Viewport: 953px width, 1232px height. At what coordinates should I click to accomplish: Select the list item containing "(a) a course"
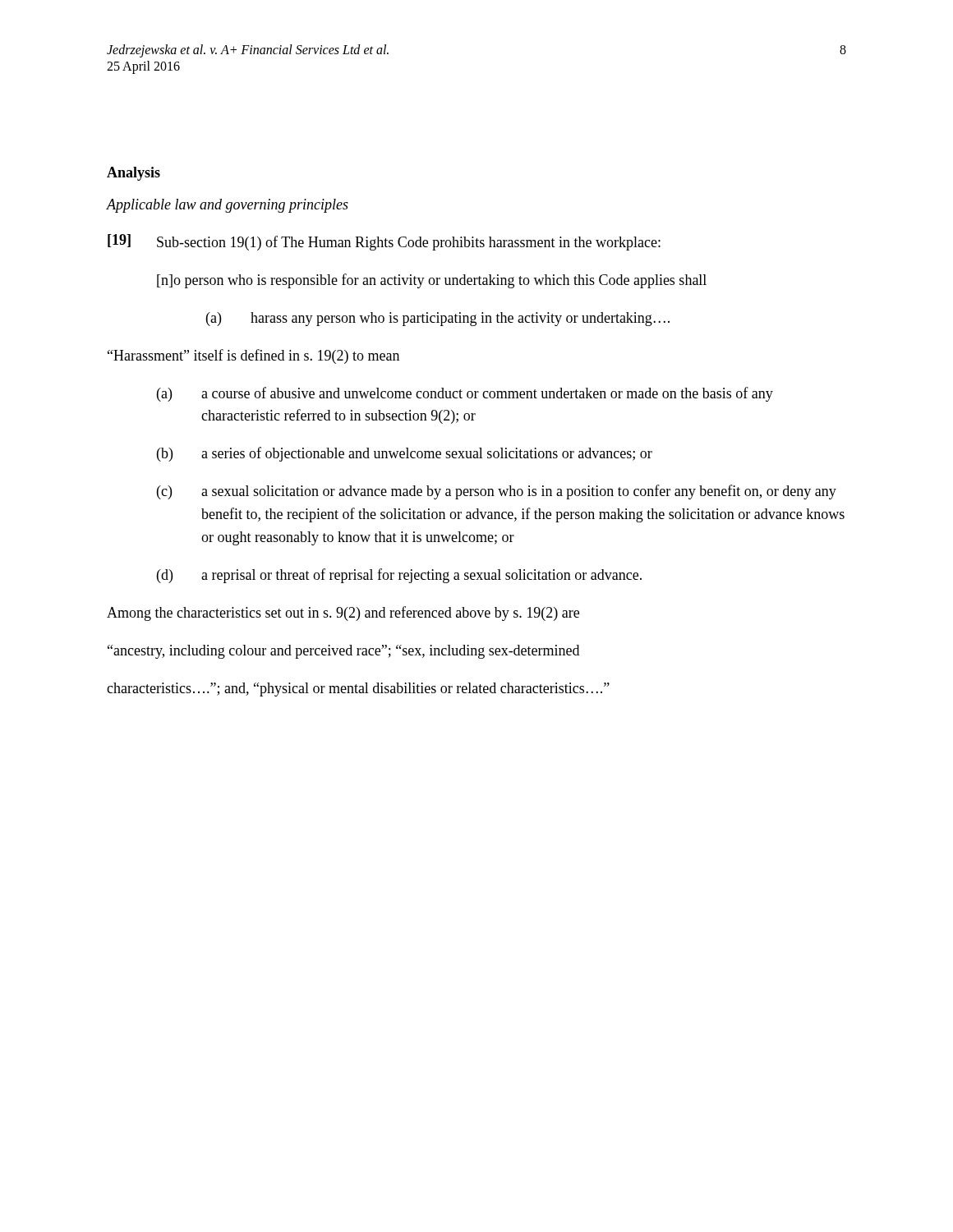(501, 405)
